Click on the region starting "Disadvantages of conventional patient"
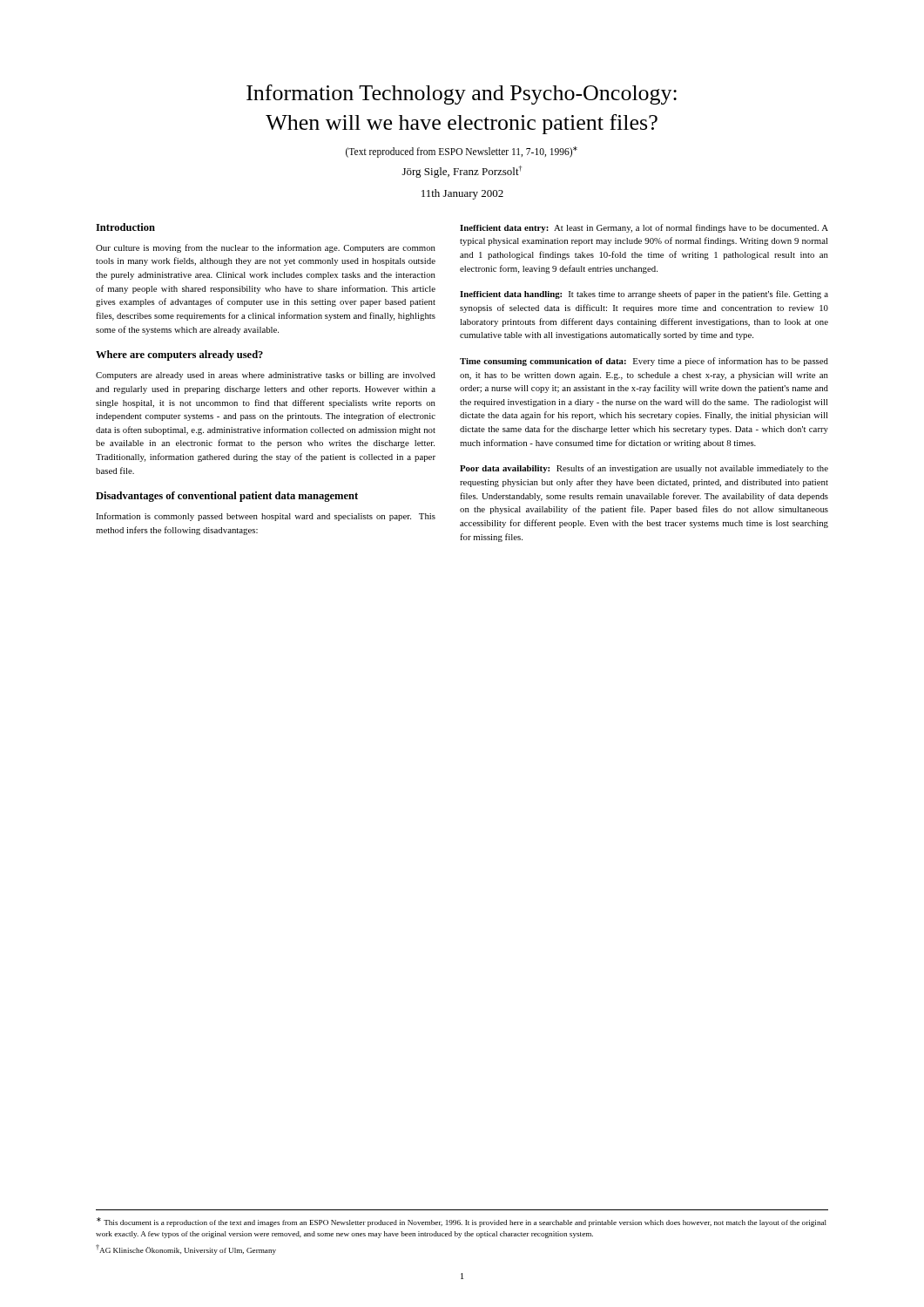The width and height of the screenshot is (924, 1307). (x=227, y=496)
